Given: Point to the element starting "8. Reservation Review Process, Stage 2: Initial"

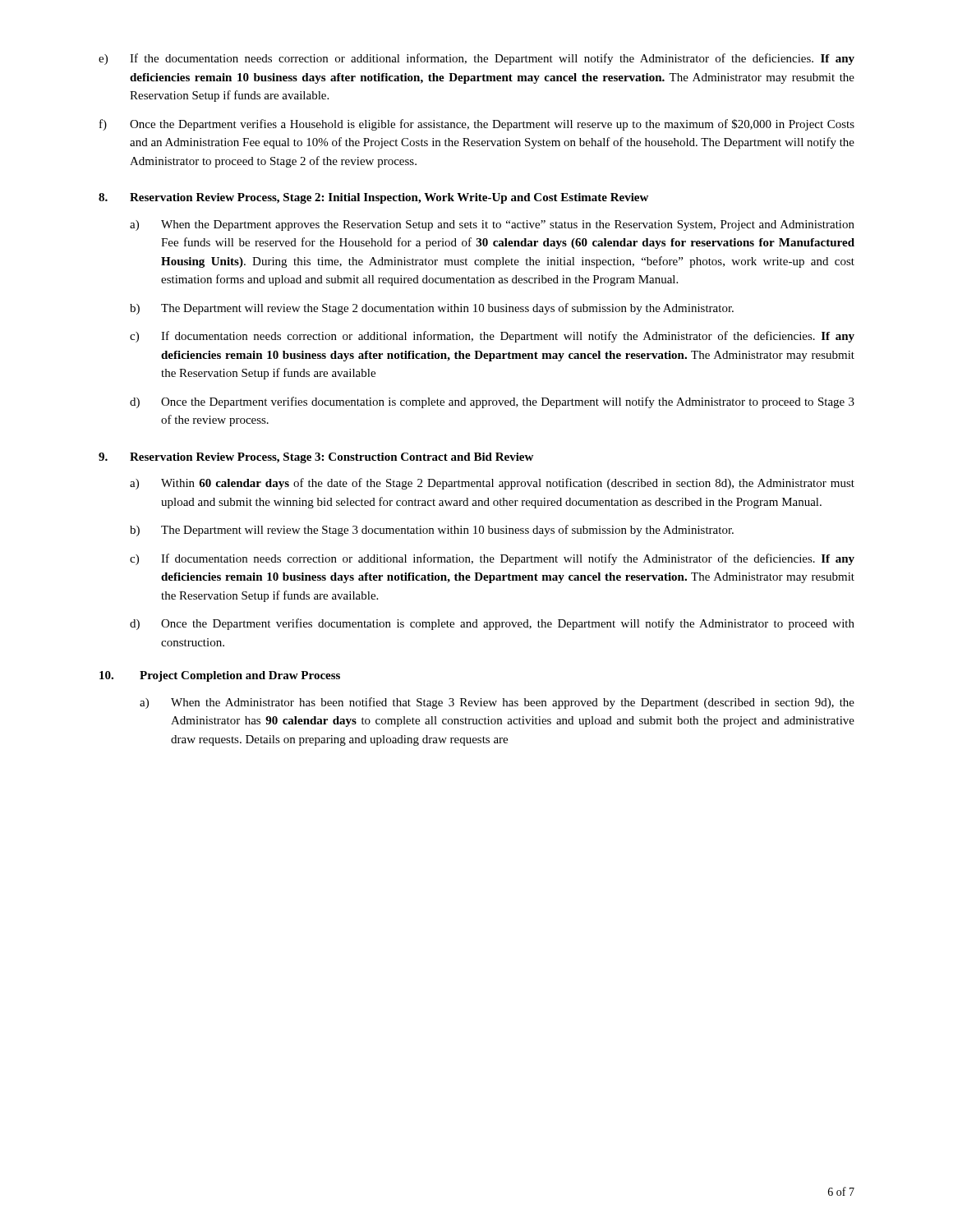Looking at the screenshot, I should [476, 197].
